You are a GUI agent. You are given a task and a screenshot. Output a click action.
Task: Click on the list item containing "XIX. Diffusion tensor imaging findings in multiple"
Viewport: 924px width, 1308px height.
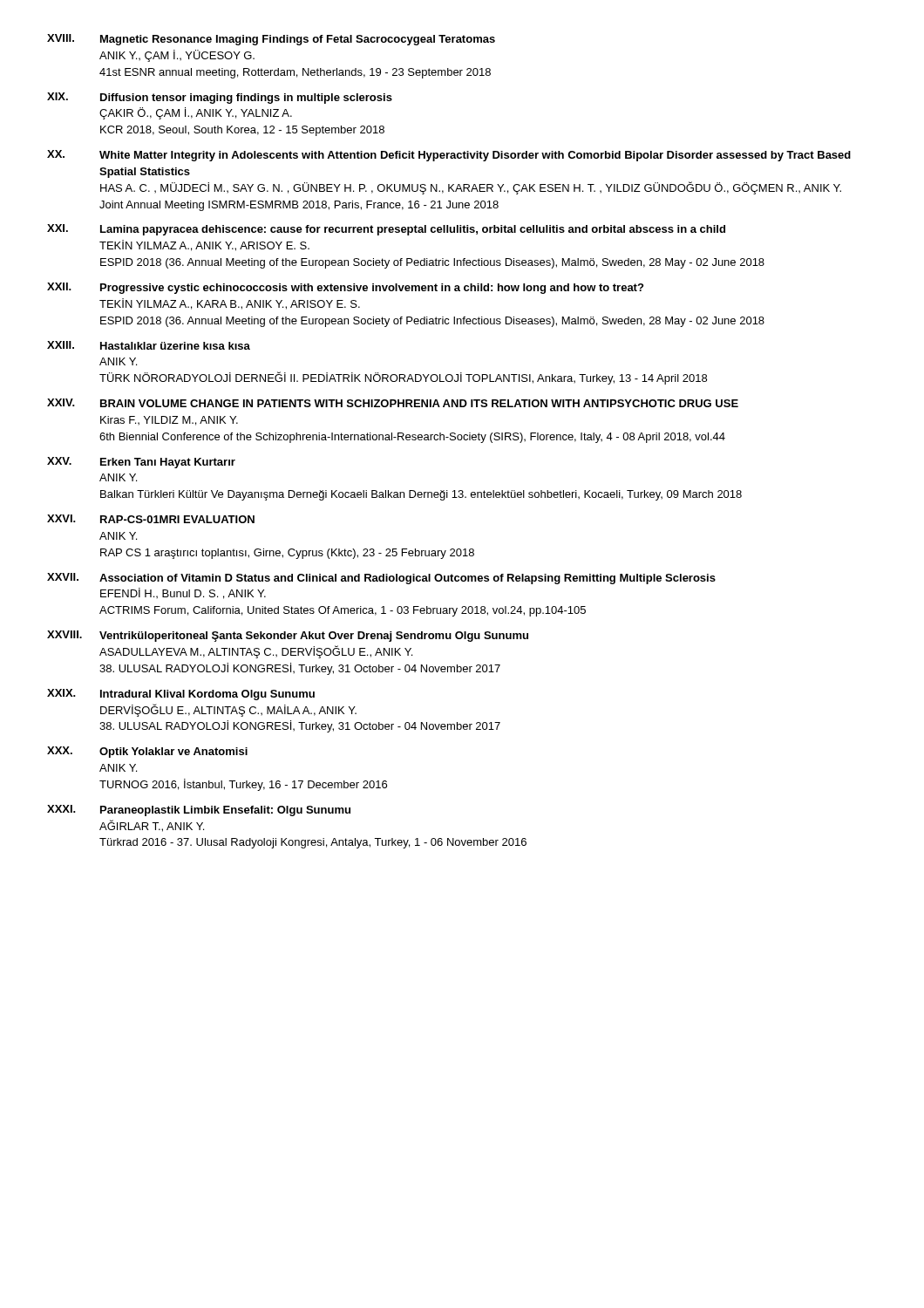[x=220, y=98]
